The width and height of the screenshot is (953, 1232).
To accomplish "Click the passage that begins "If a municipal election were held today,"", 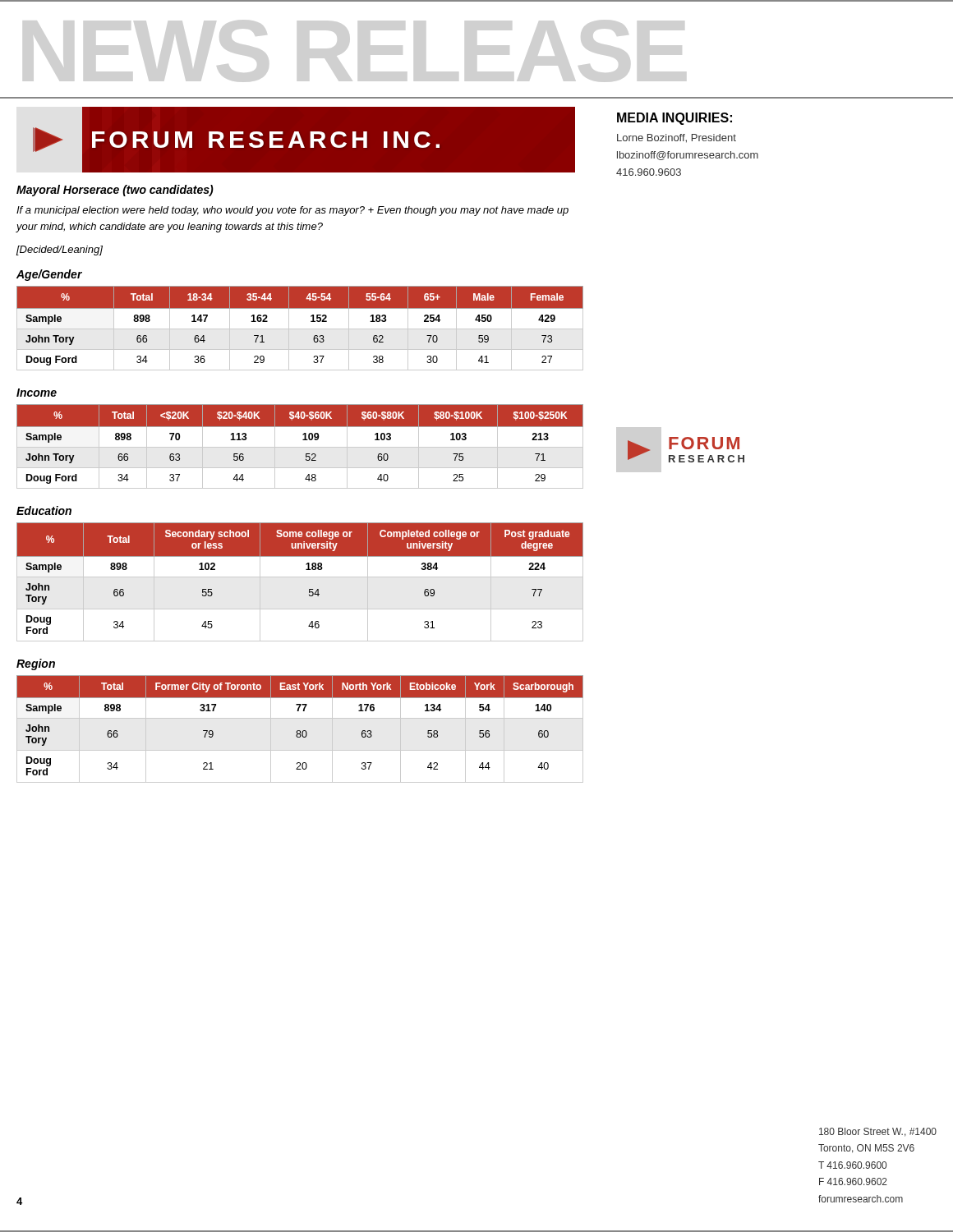I will point(293,218).
